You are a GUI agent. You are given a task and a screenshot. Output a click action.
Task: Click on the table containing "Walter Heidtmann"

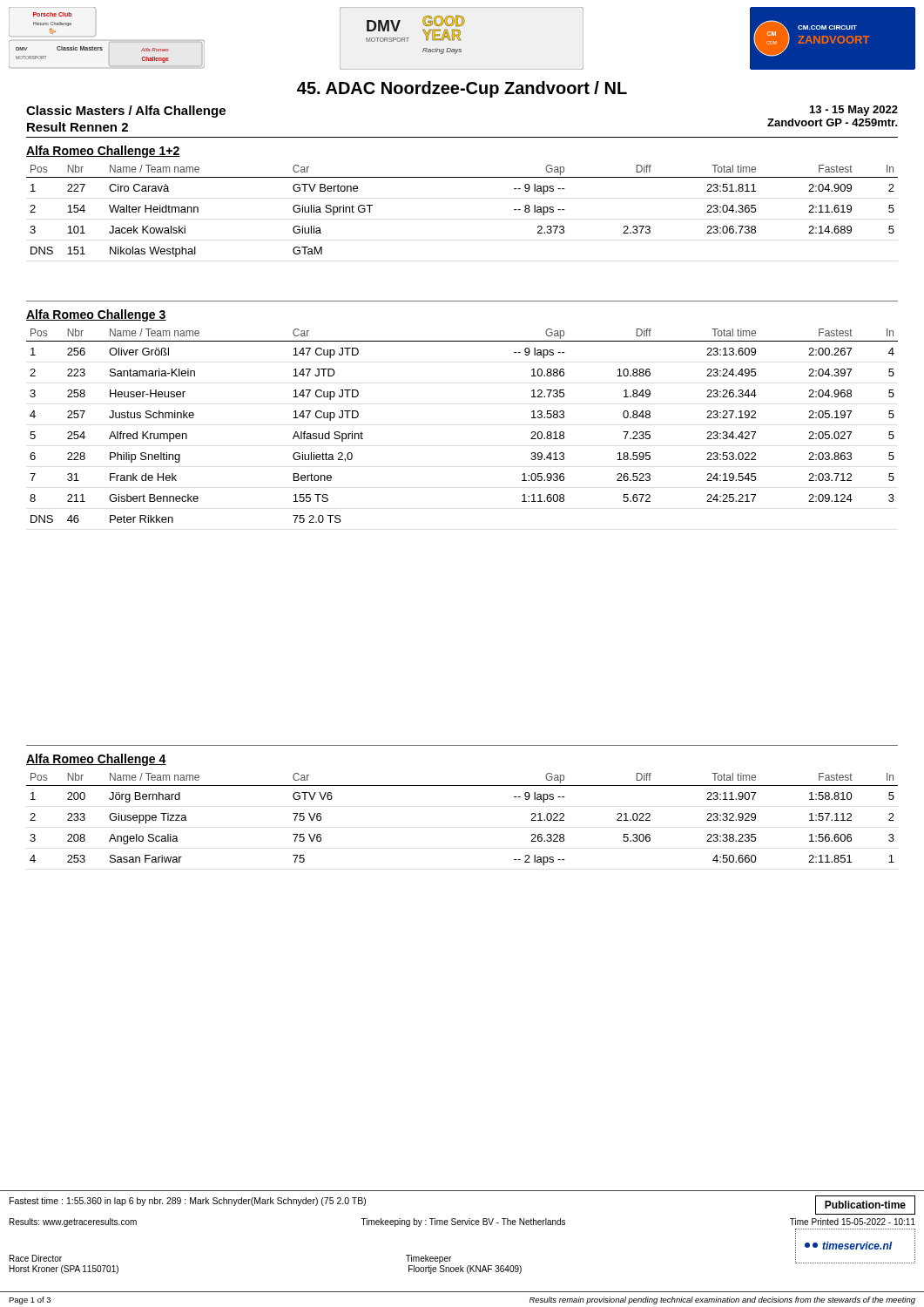(462, 211)
